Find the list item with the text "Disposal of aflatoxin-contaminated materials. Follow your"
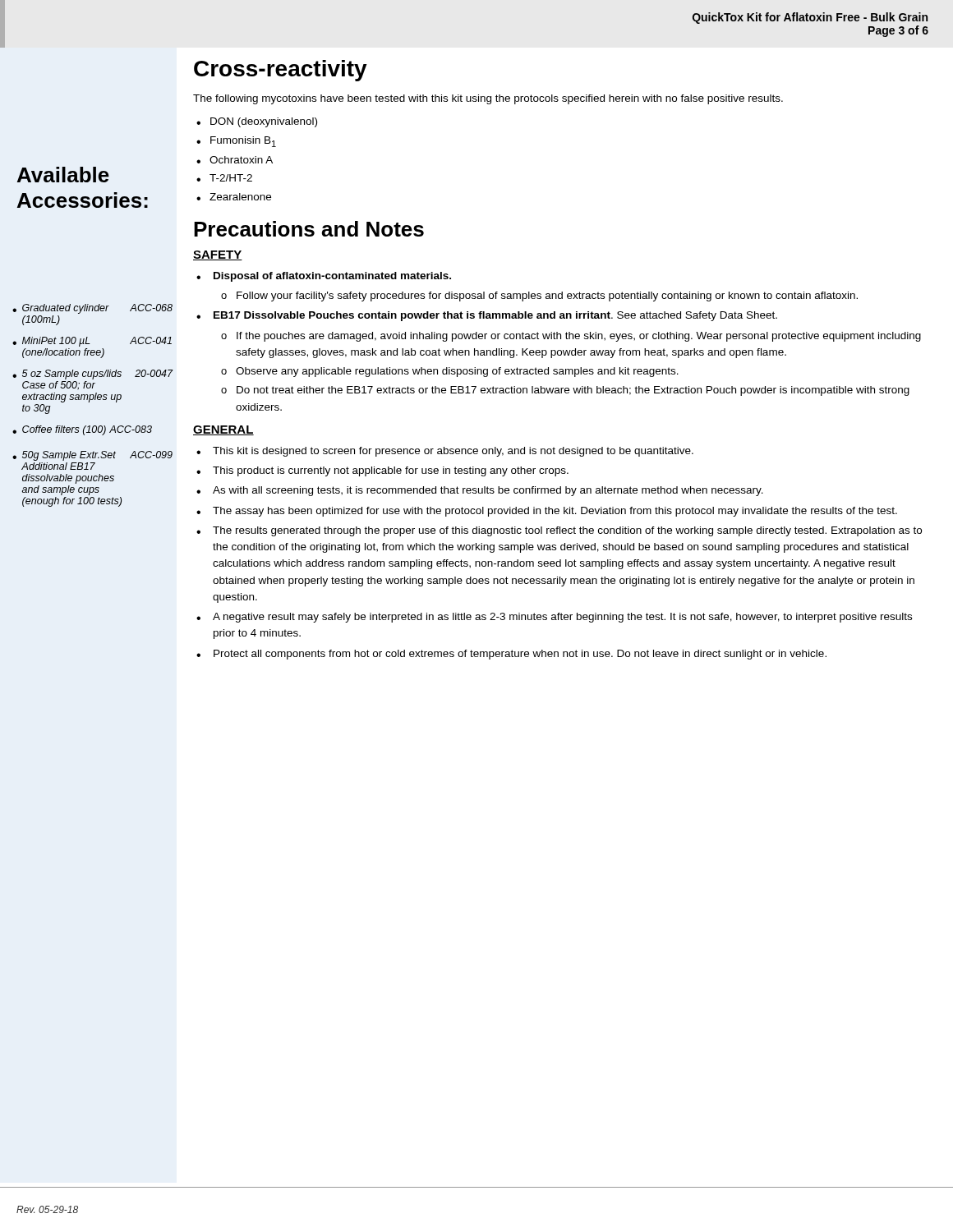Viewport: 953px width, 1232px height. point(575,287)
